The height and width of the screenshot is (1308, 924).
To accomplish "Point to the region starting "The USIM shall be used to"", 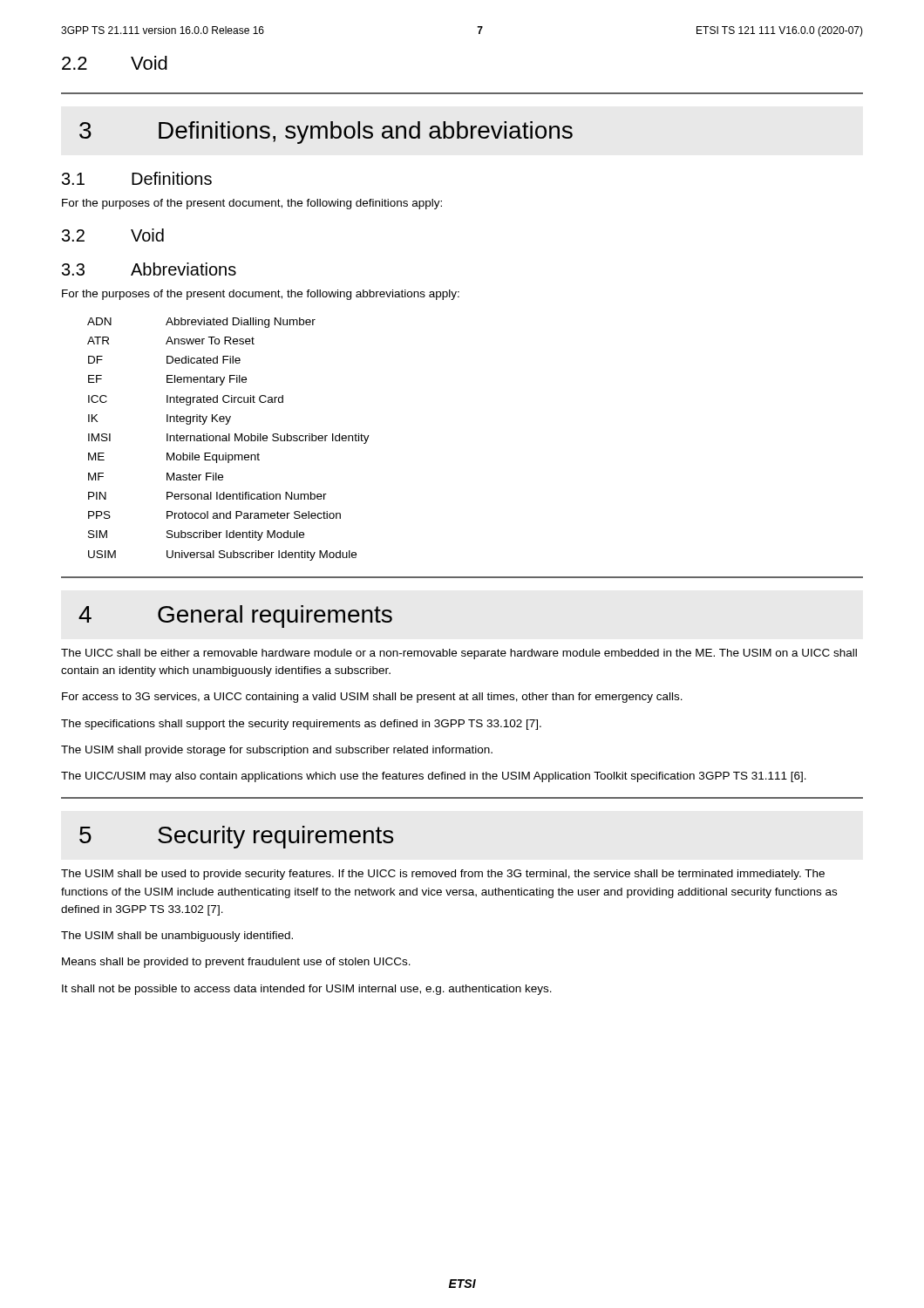I will [x=449, y=891].
